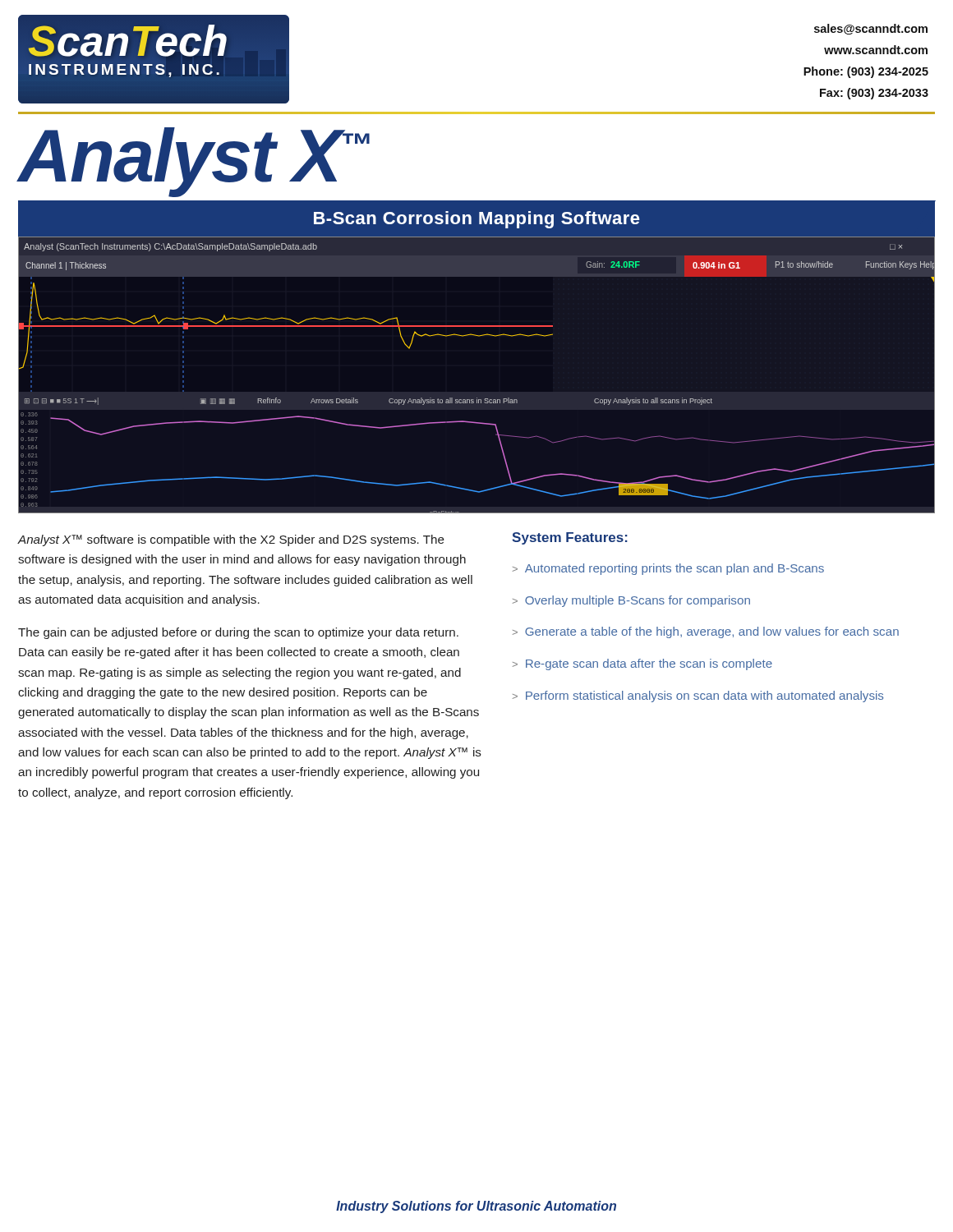This screenshot has height=1232, width=953.
Task: Locate the list item that says "> Automated reporting prints the scan plan"
Action: tap(668, 569)
